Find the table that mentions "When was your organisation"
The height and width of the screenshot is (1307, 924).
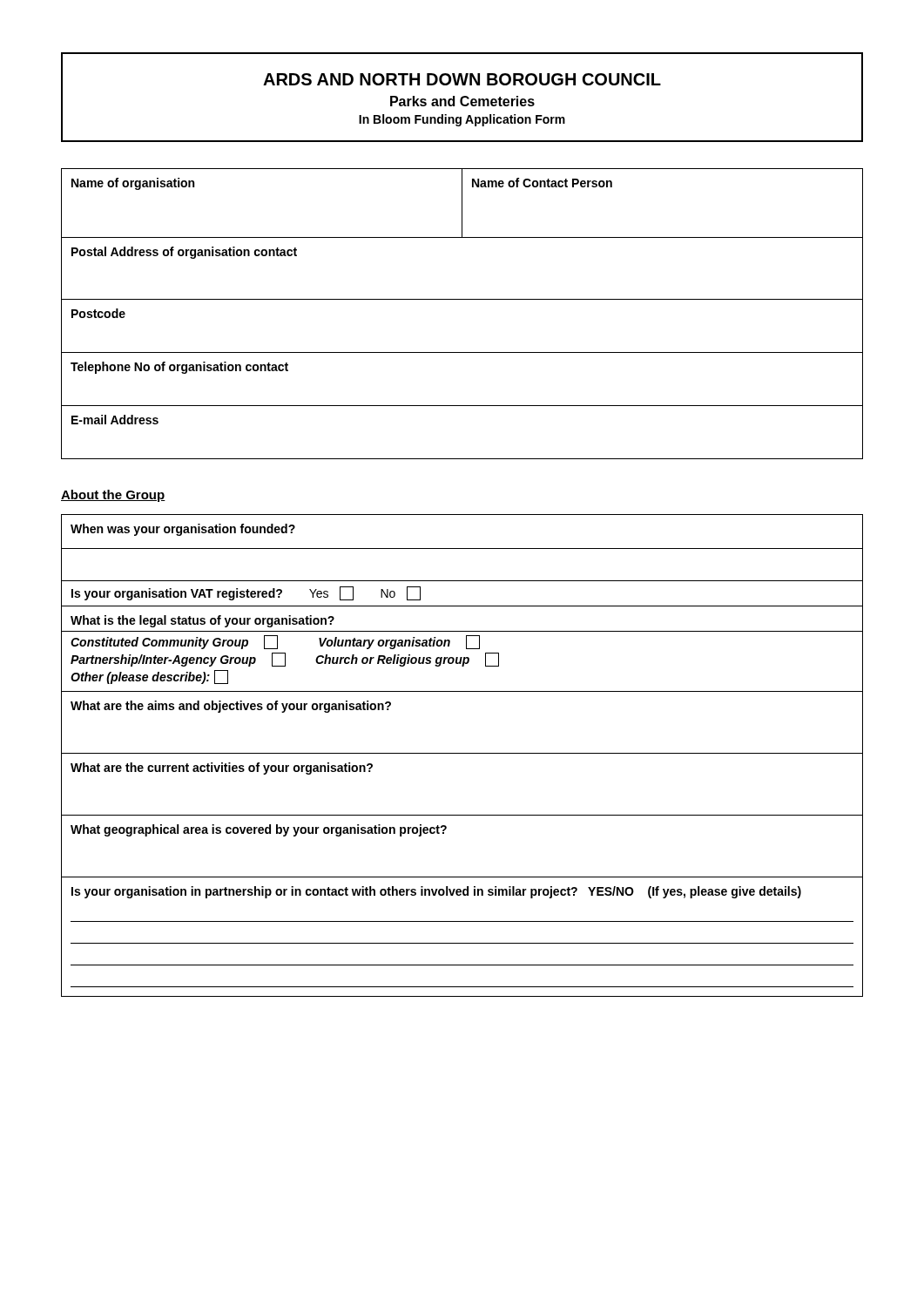coord(462,755)
